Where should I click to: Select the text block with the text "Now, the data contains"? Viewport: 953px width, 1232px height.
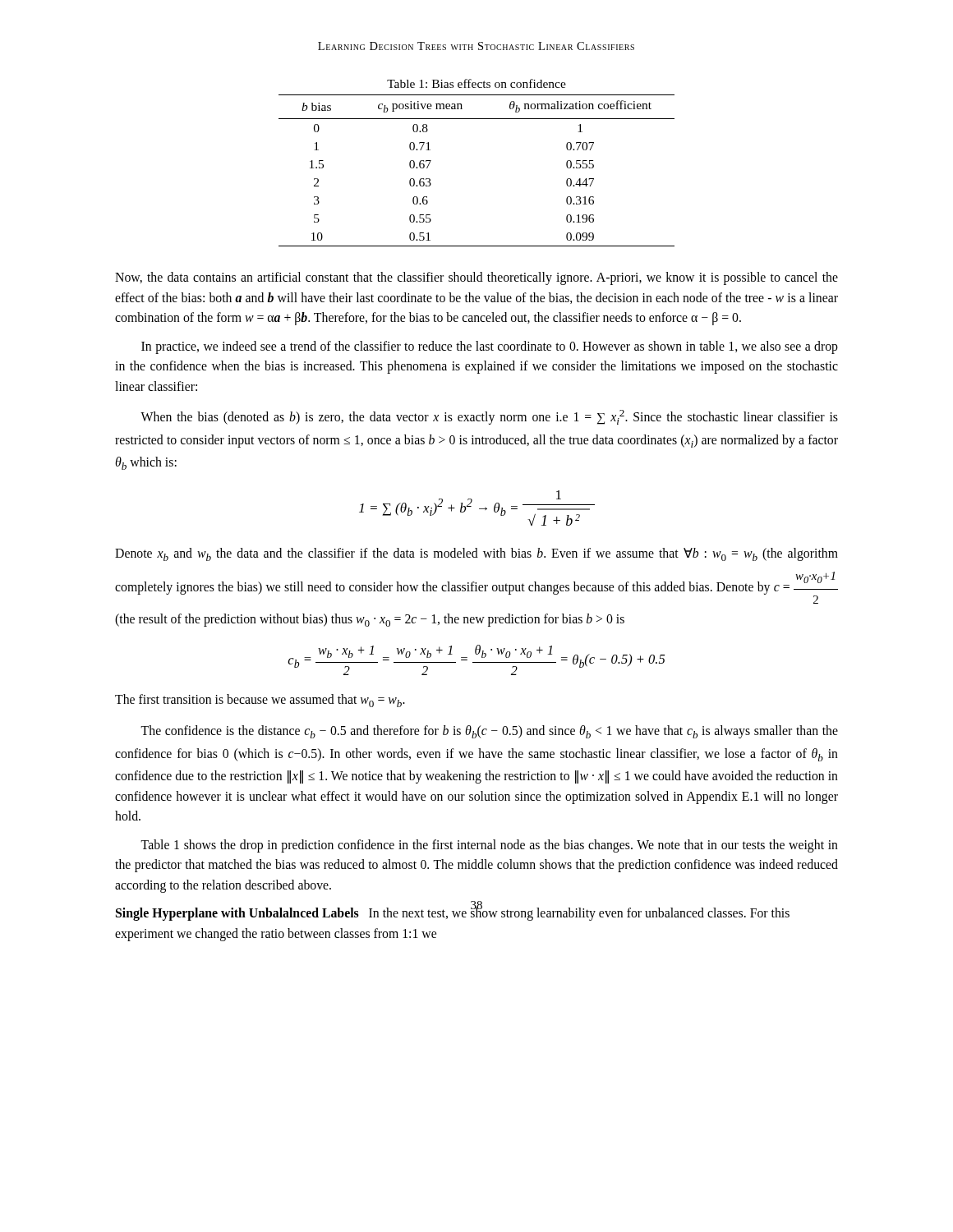click(x=476, y=298)
